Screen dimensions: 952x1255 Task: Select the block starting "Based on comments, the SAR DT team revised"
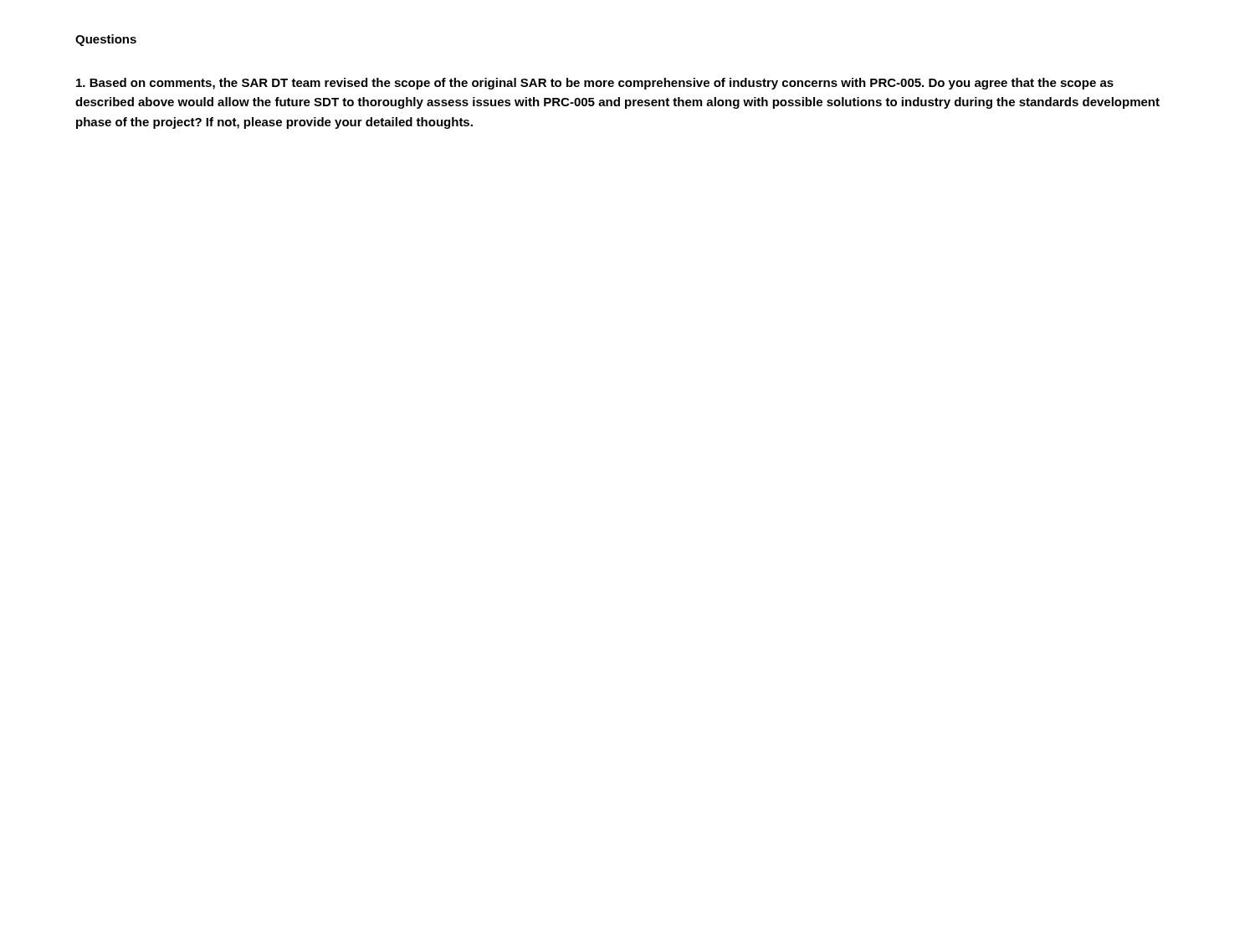point(617,102)
